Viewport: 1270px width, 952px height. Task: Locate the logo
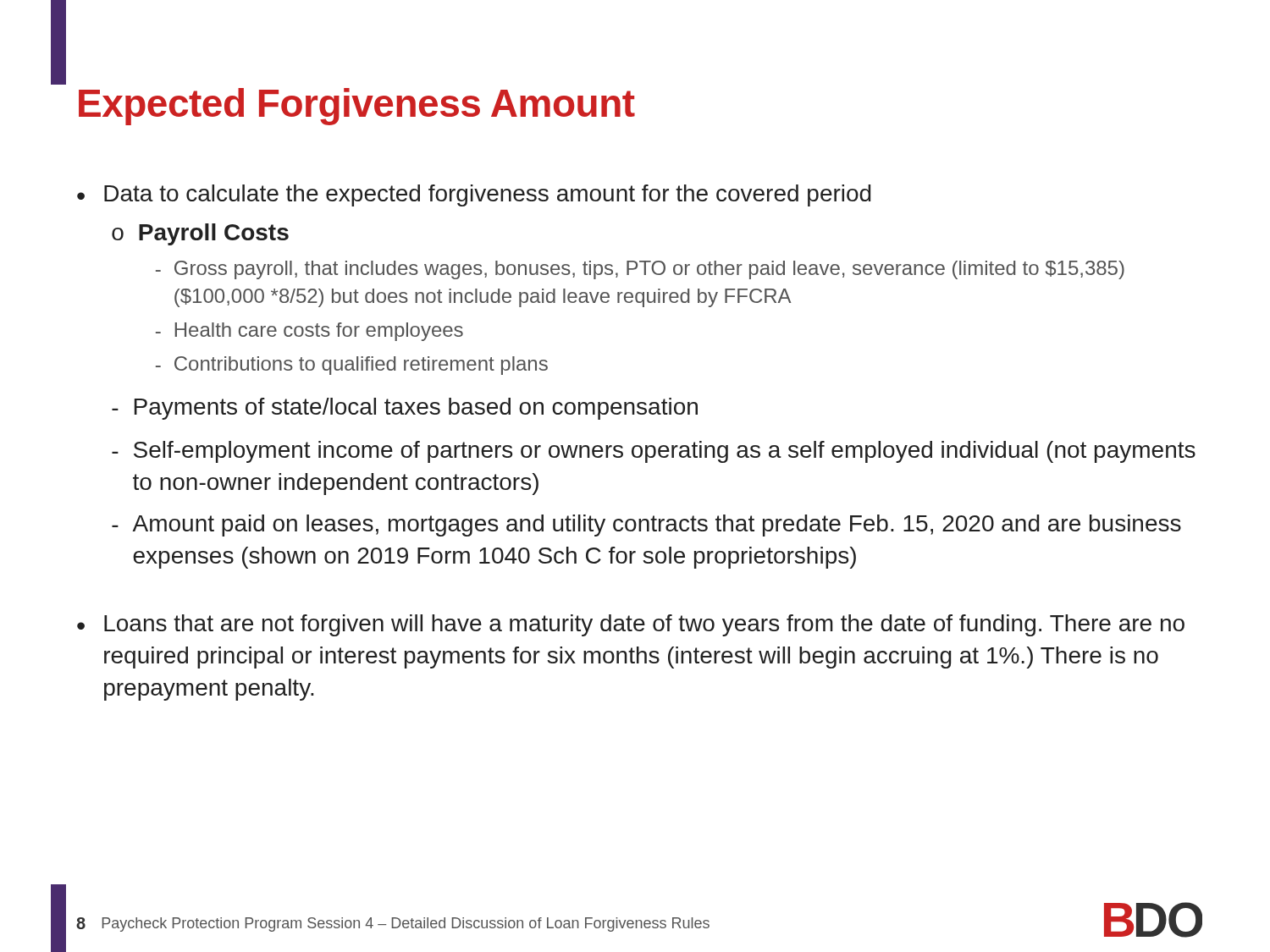(1152, 918)
